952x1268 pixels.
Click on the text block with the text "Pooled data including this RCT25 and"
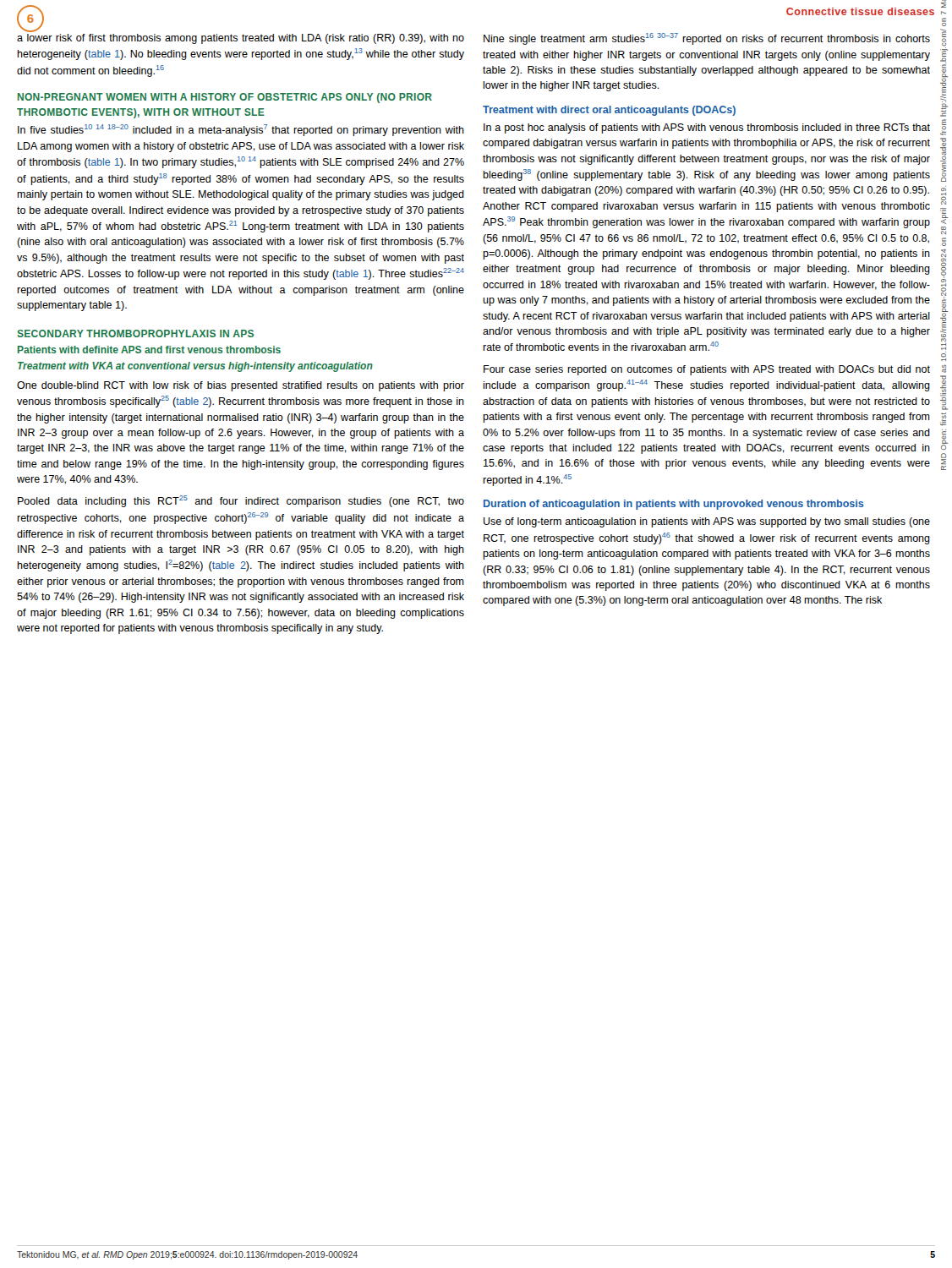point(241,565)
